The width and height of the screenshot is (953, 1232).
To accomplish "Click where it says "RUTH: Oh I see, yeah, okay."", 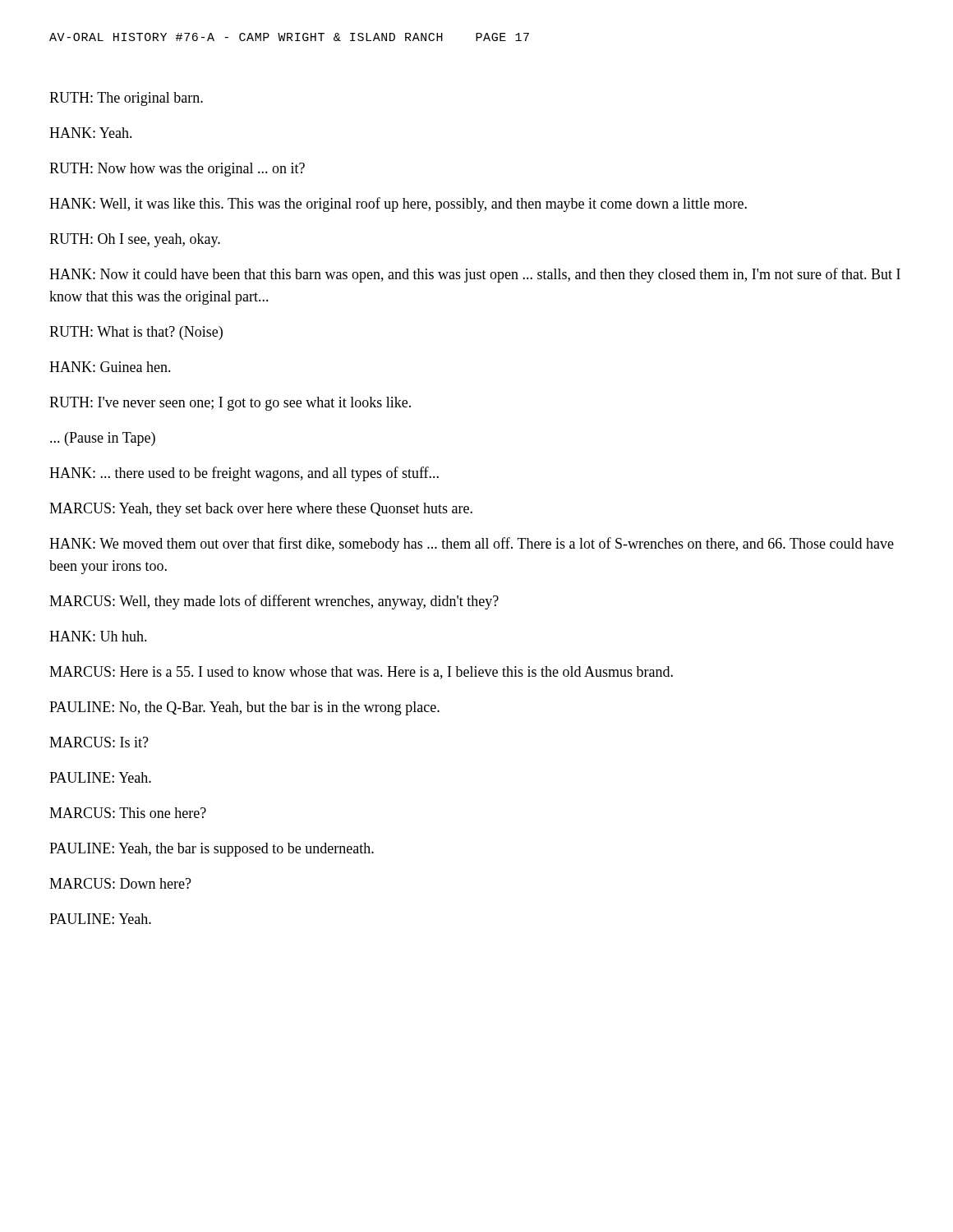I will click(135, 239).
